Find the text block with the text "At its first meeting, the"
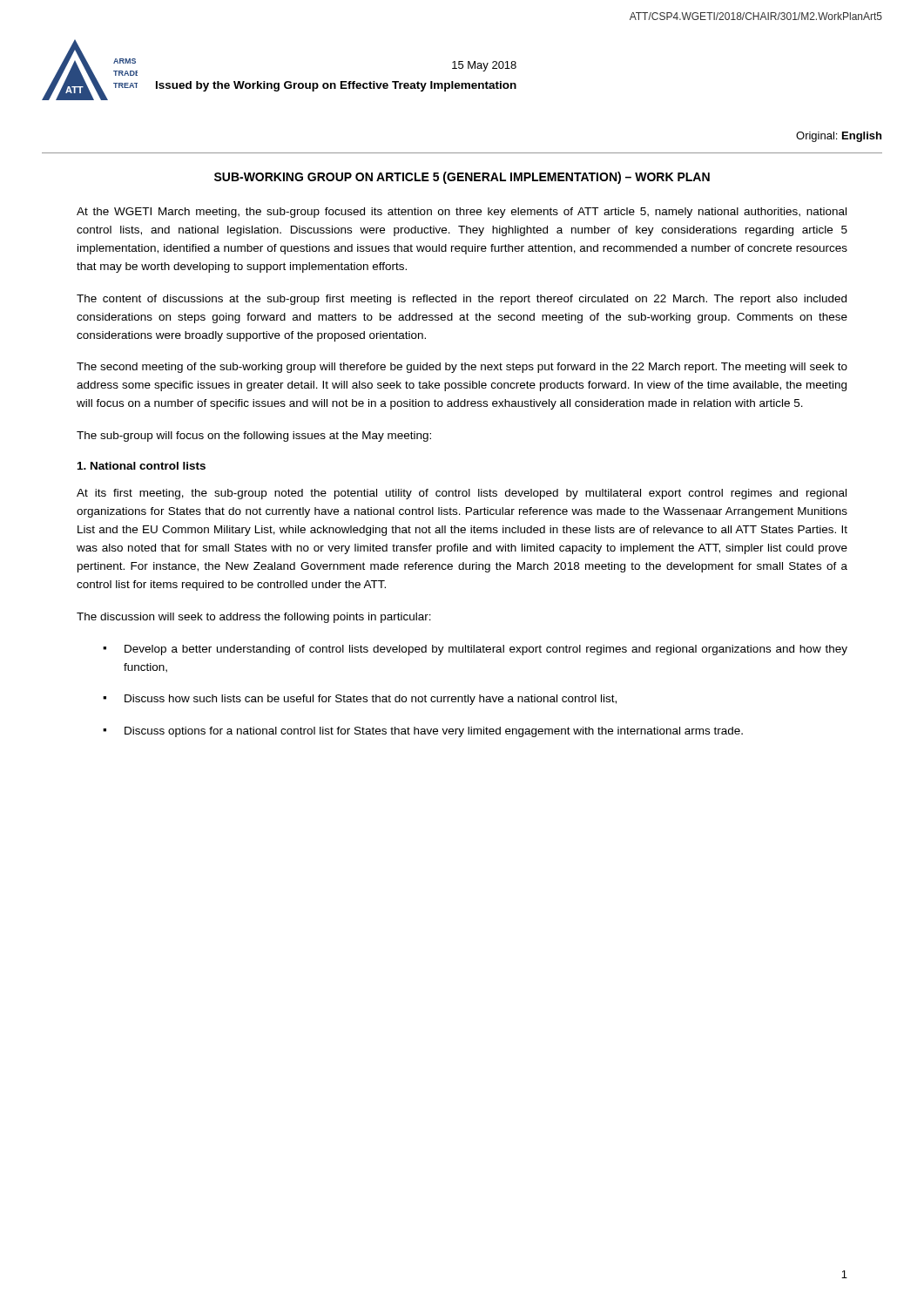The width and height of the screenshot is (924, 1307). click(462, 538)
